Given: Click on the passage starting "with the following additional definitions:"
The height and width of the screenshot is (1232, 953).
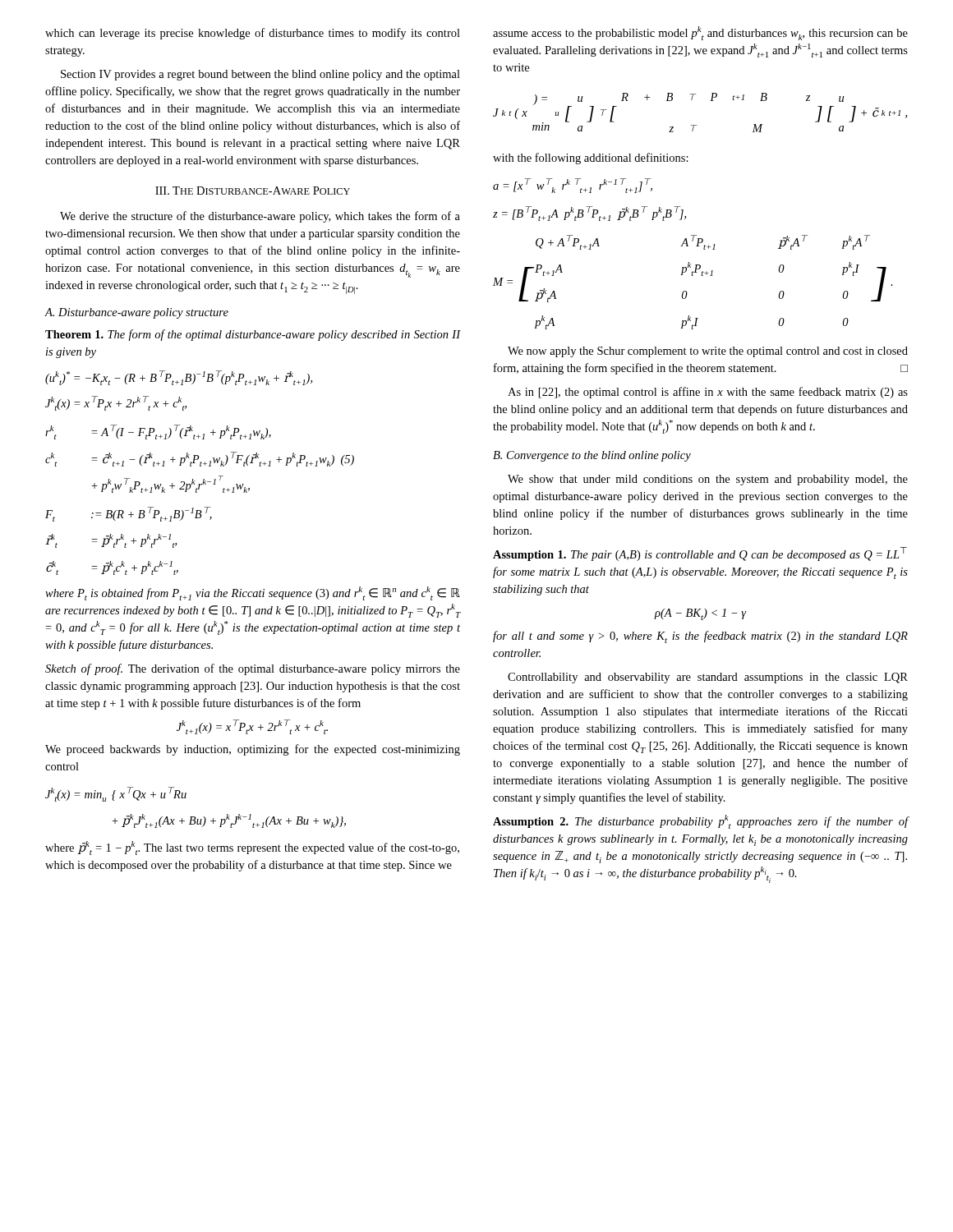Looking at the screenshot, I should (591, 159).
